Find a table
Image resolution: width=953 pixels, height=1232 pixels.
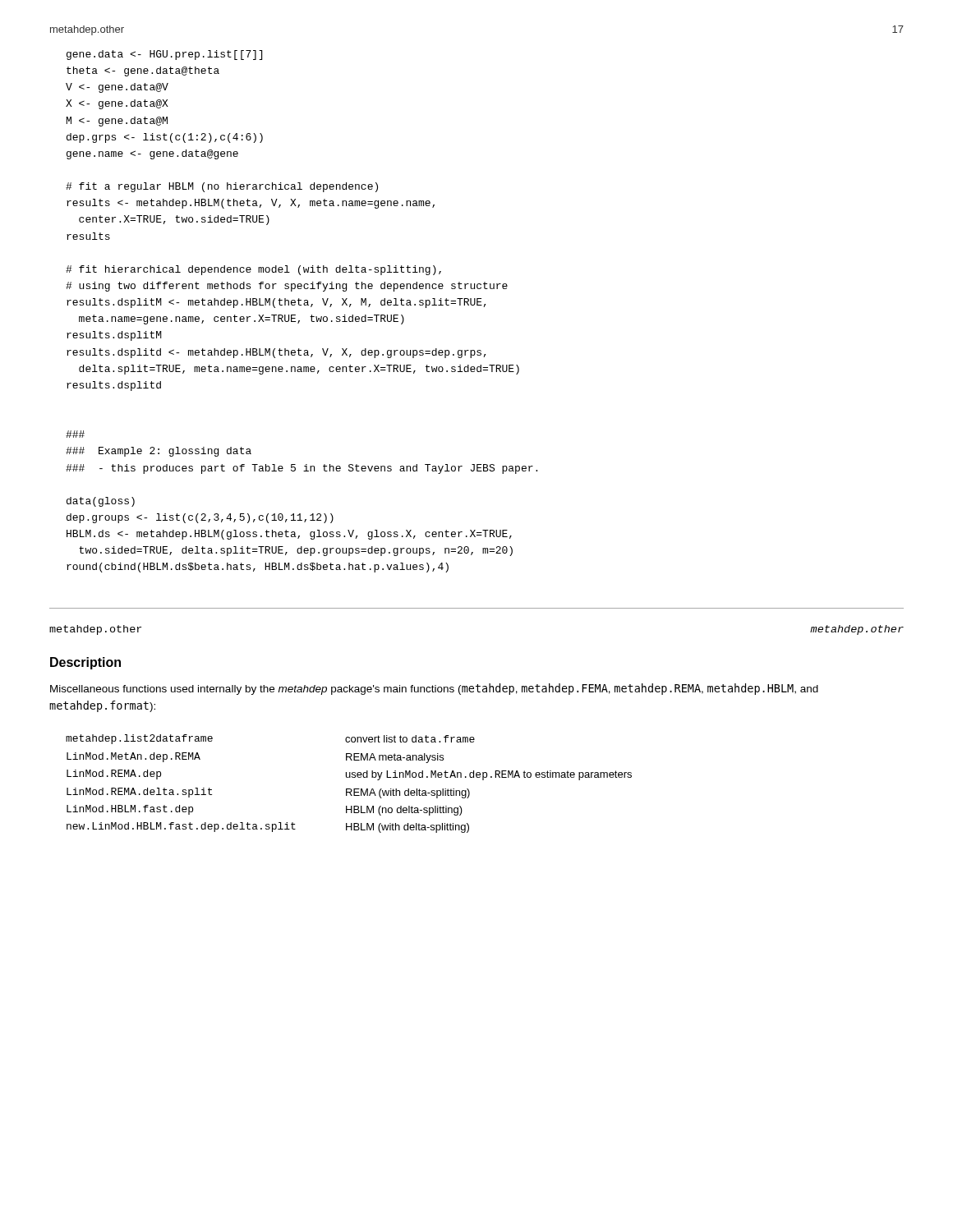[x=476, y=776]
